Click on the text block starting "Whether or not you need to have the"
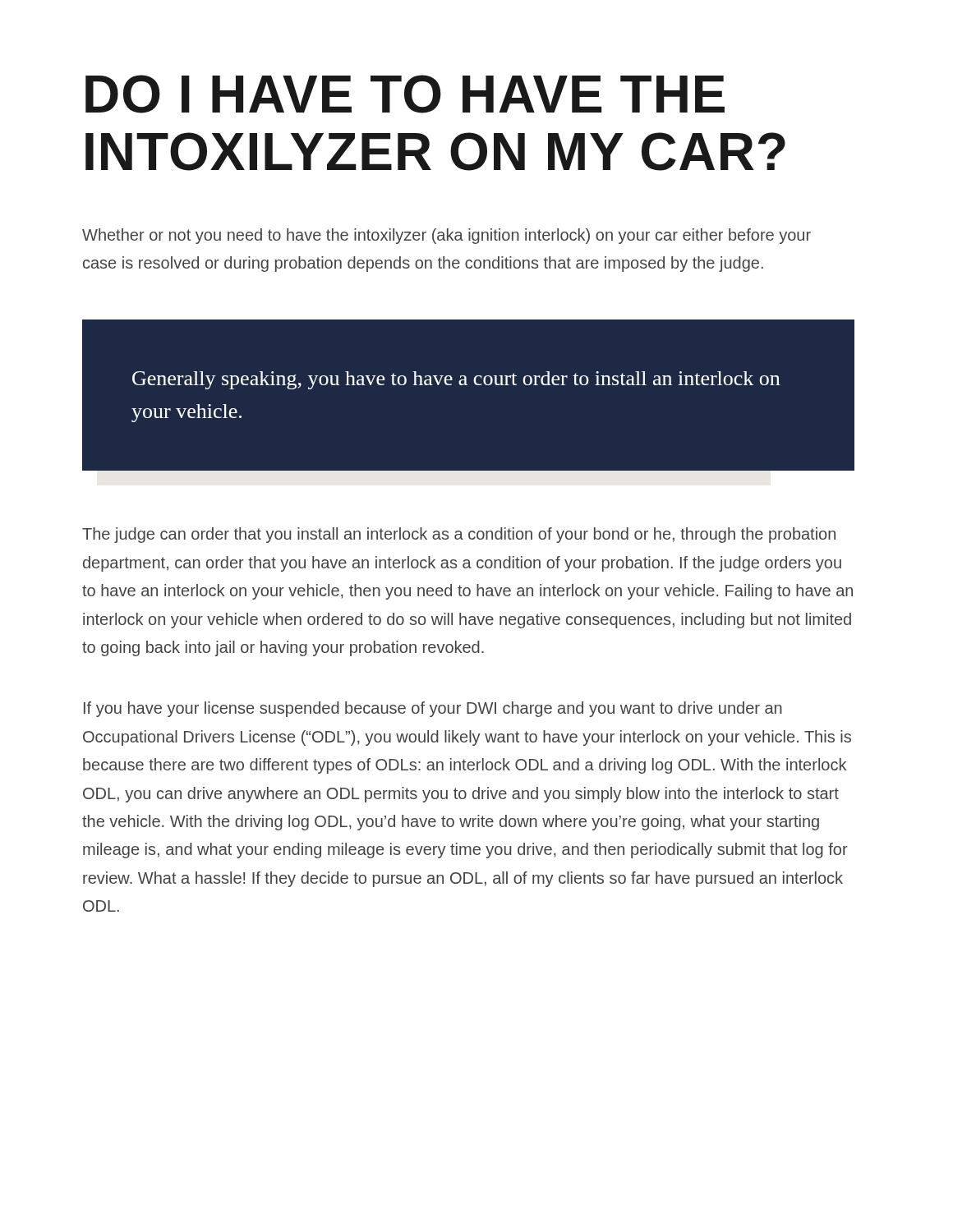This screenshot has height=1232, width=953. point(447,249)
